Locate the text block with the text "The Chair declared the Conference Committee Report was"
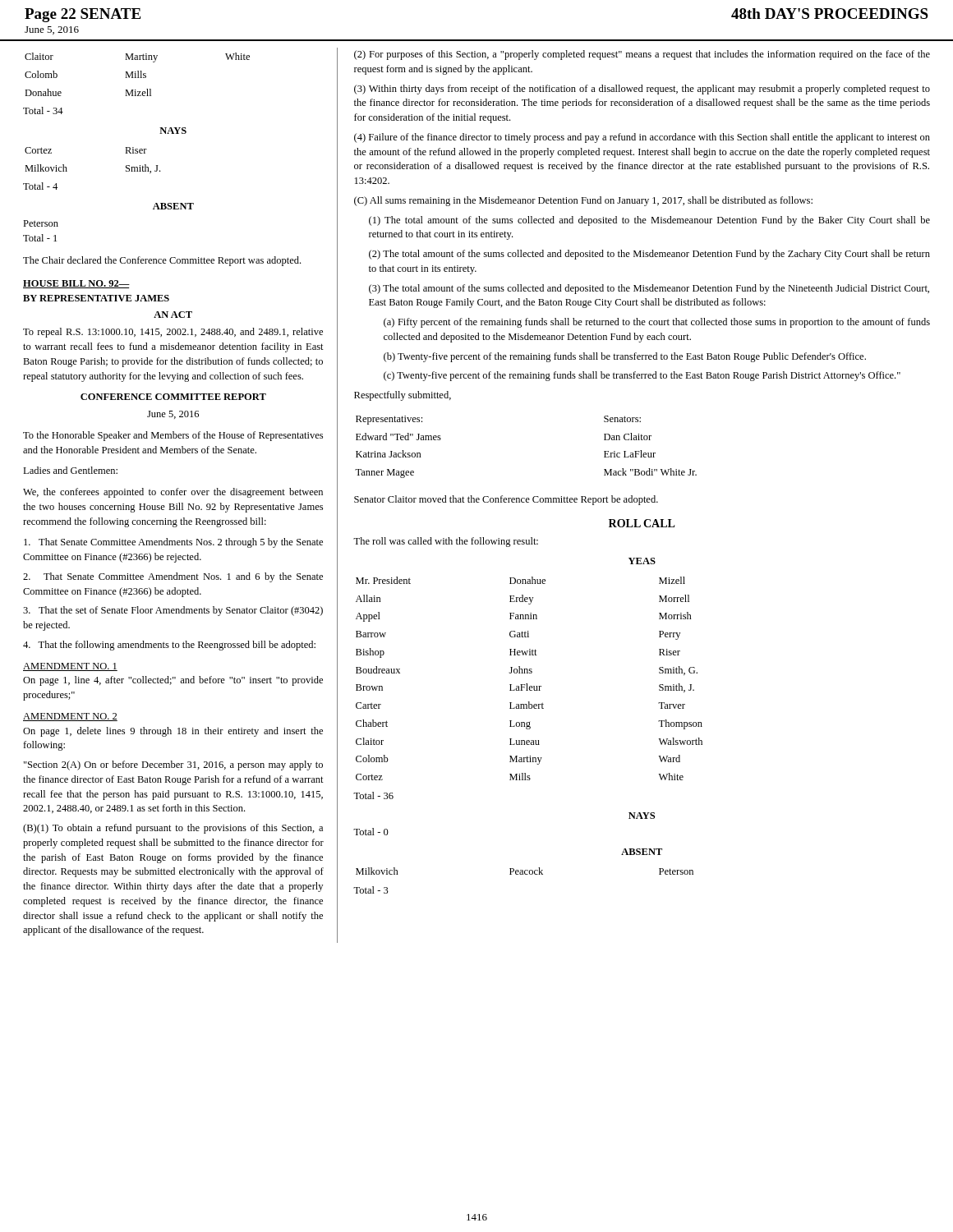The width and height of the screenshot is (953, 1232). coord(162,261)
